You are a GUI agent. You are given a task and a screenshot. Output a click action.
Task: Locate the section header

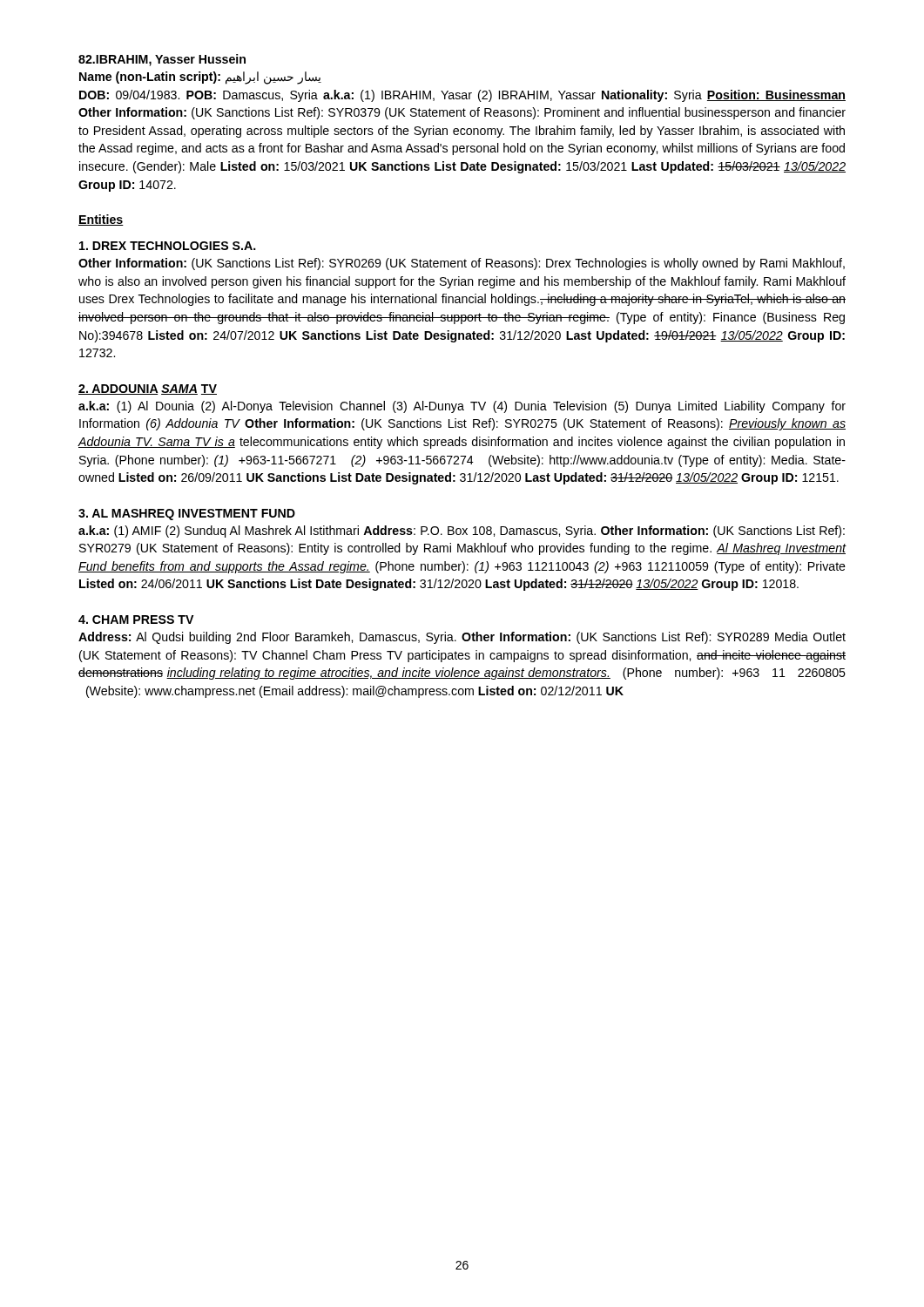point(101,220)
